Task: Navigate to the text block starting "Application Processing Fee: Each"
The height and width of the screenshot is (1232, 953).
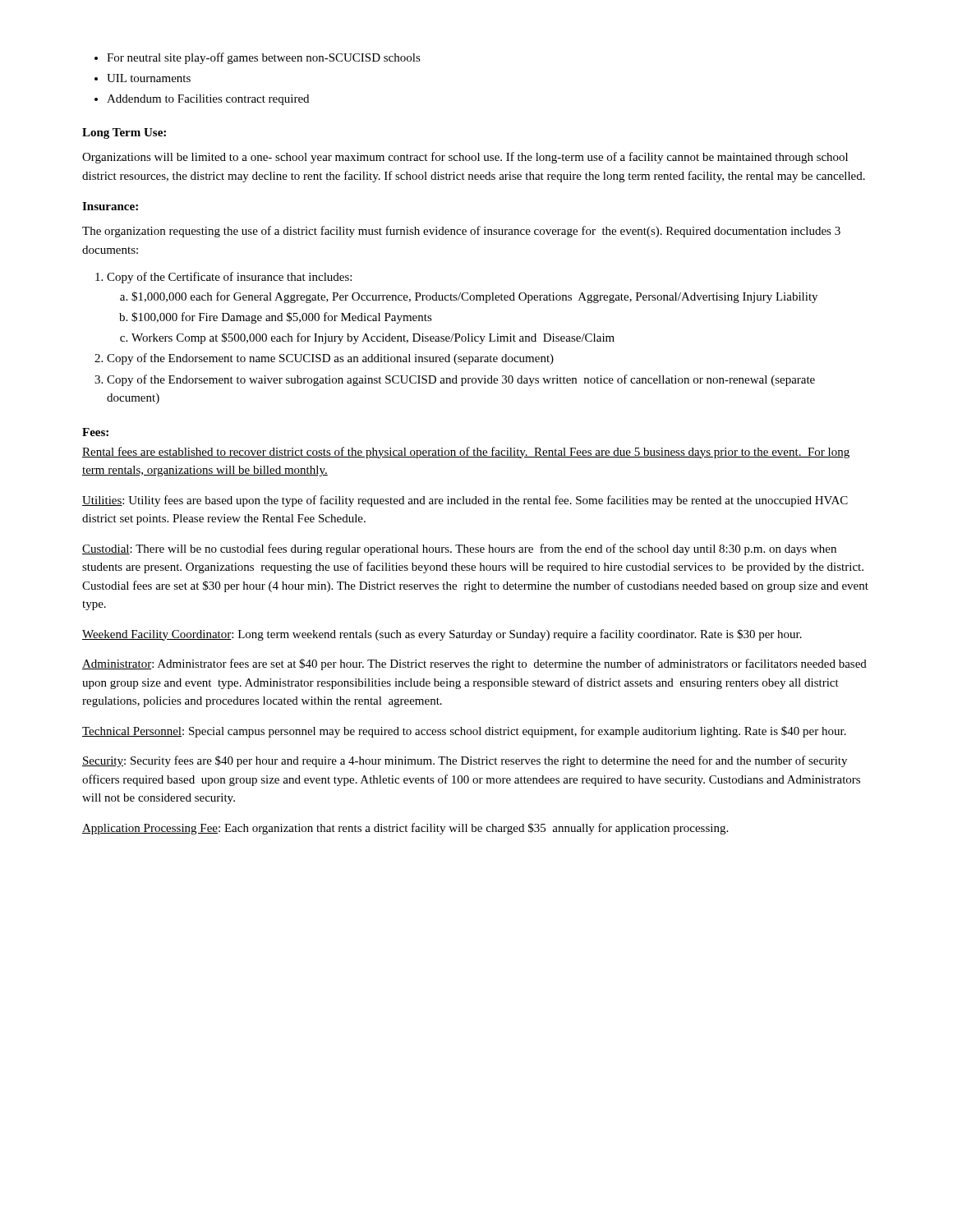Action: click(406, 827)
